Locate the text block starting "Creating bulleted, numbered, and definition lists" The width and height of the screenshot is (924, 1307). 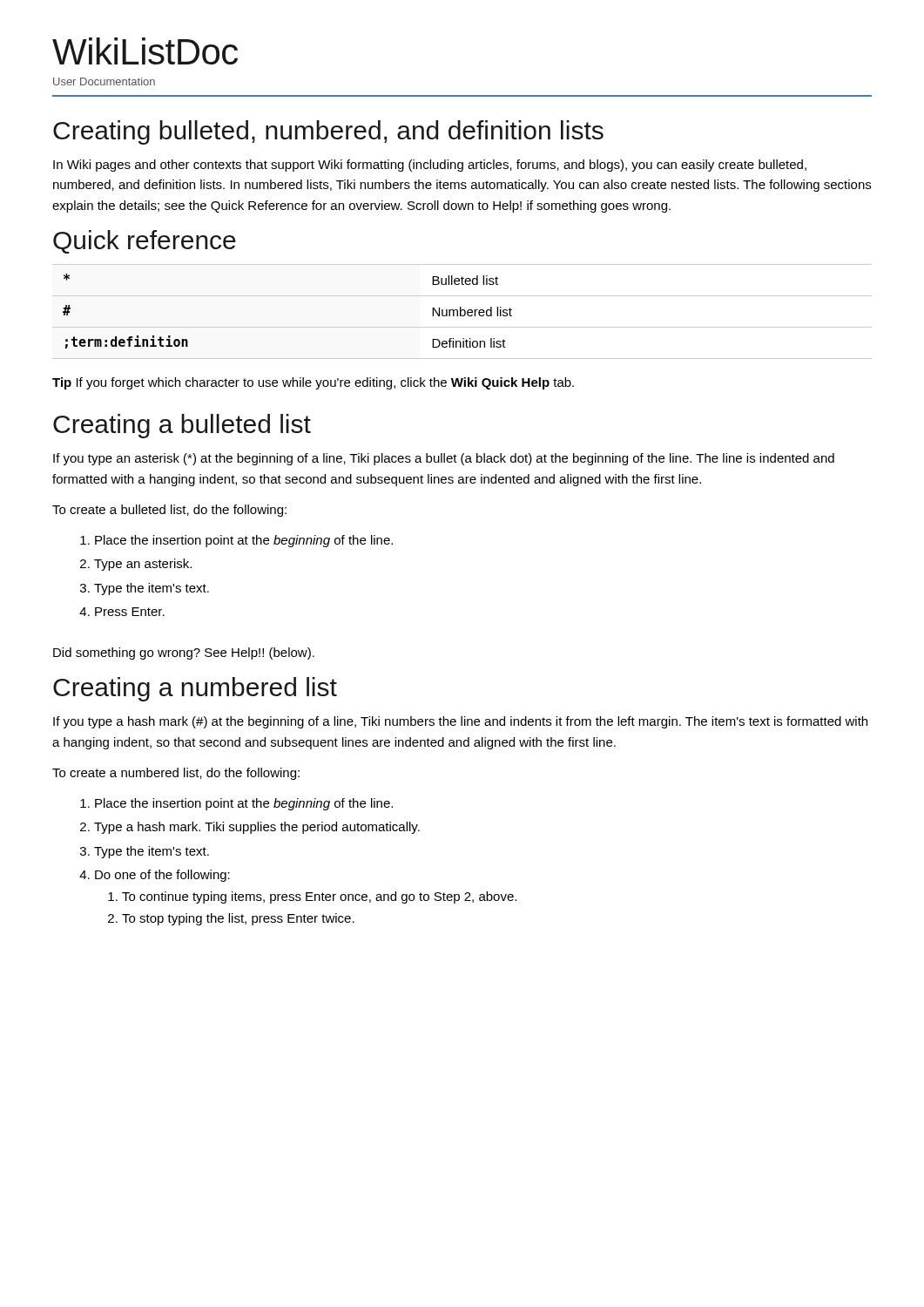coord(462,131)
